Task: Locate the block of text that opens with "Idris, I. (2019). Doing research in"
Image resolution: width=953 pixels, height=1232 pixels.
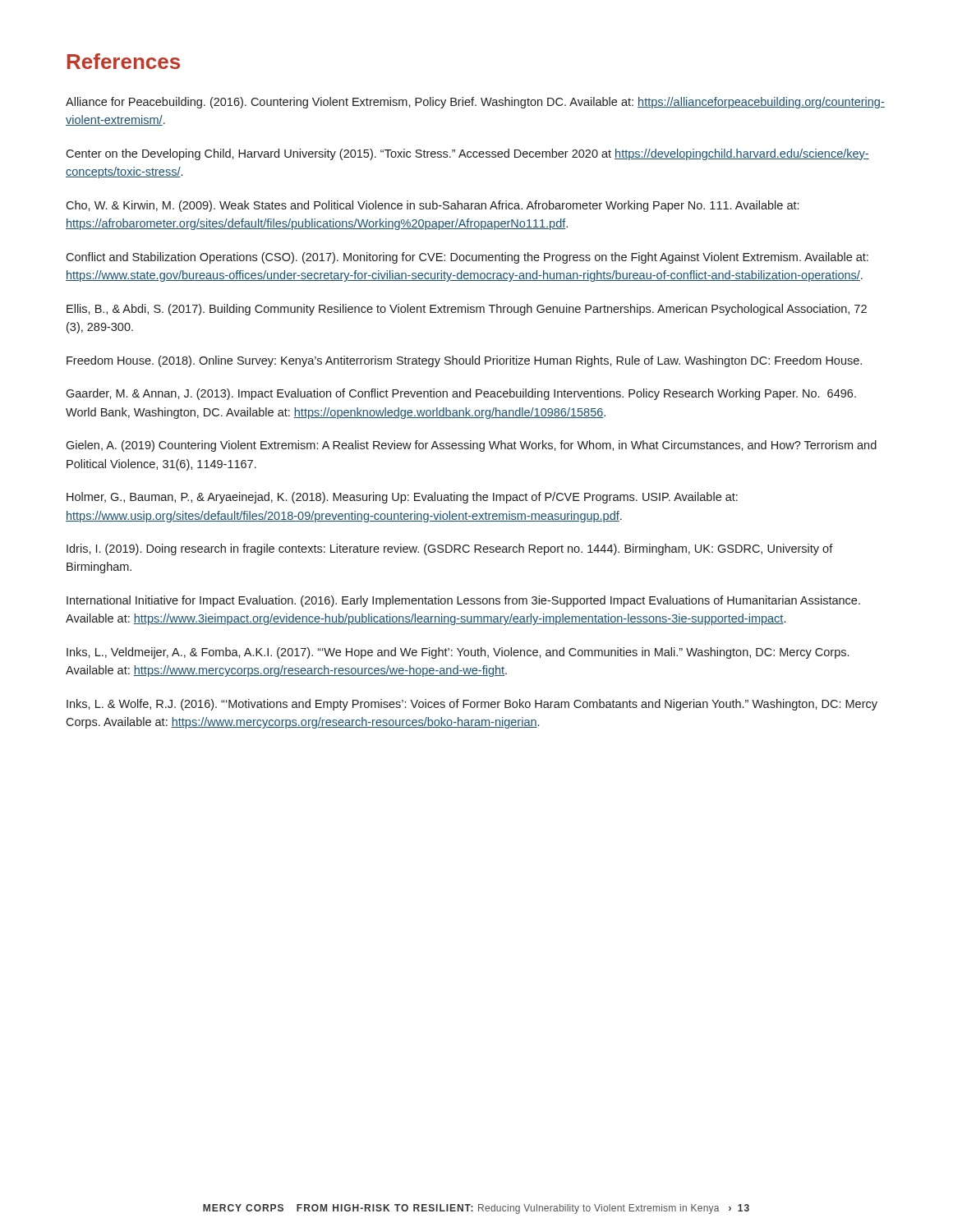Action: pos(449,558)
